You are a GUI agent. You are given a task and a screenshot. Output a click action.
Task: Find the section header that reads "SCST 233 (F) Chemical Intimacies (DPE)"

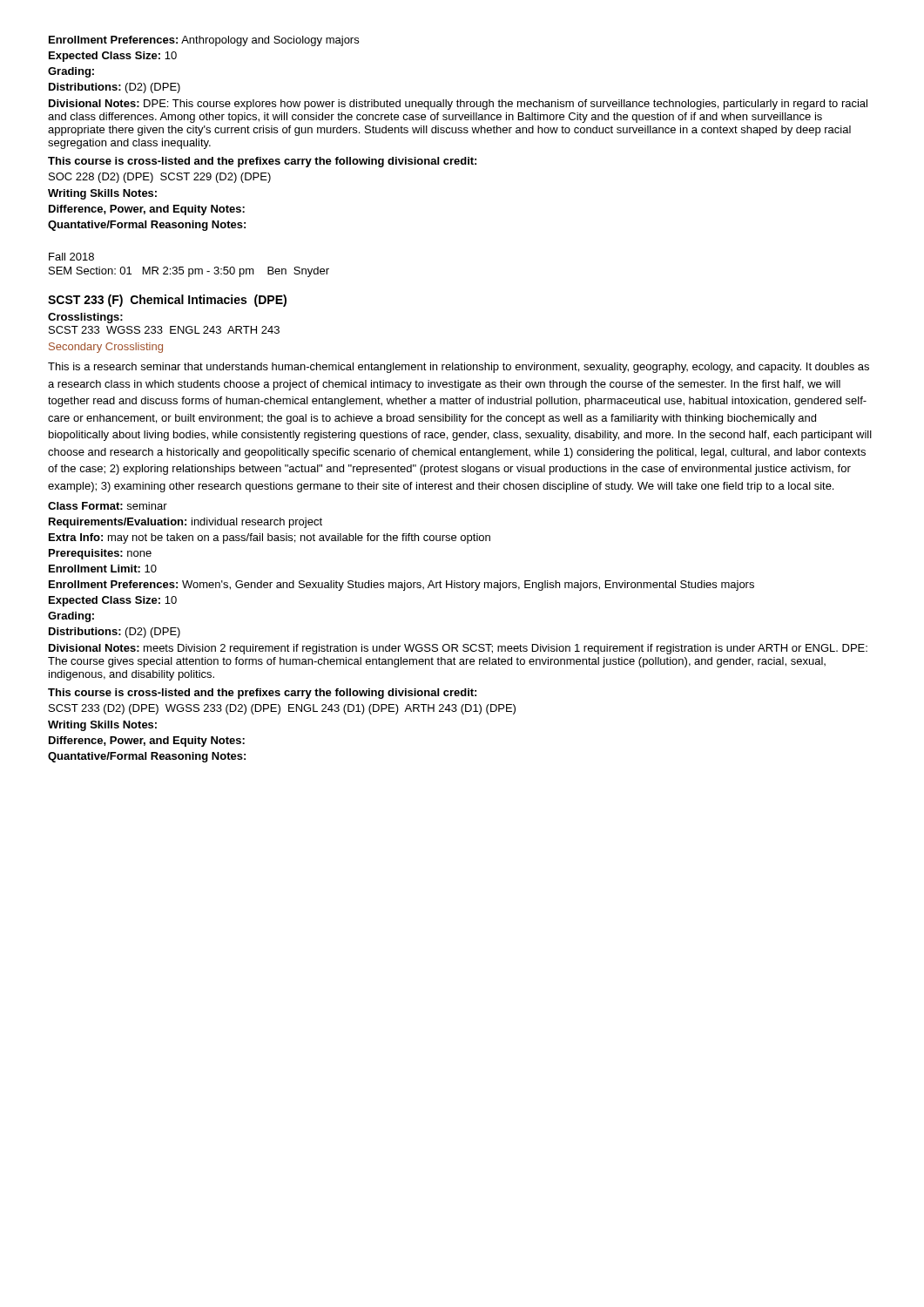pos(167,300)
